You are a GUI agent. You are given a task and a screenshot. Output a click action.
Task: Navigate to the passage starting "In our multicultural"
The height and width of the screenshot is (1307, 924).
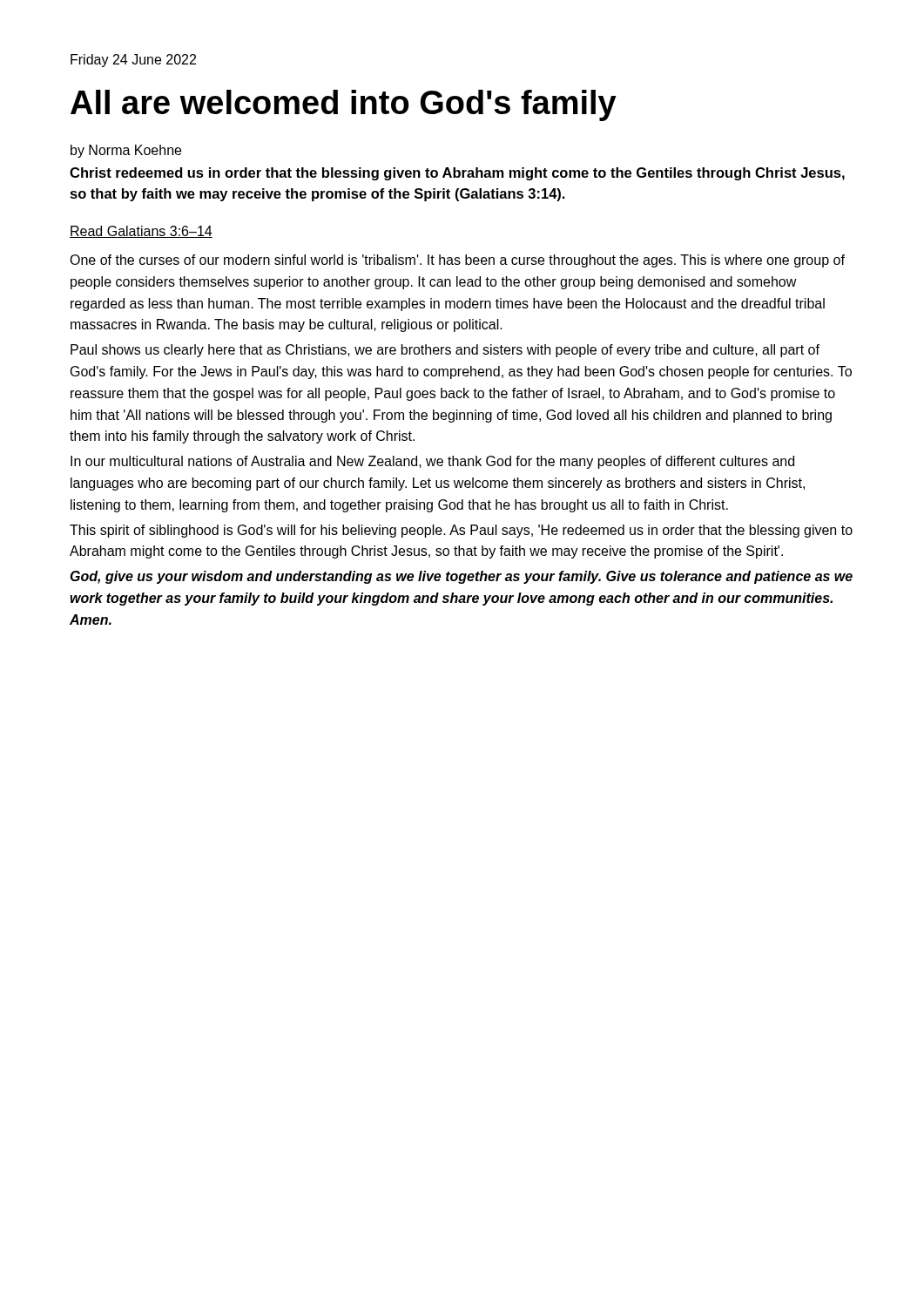(x=438, y=483)
